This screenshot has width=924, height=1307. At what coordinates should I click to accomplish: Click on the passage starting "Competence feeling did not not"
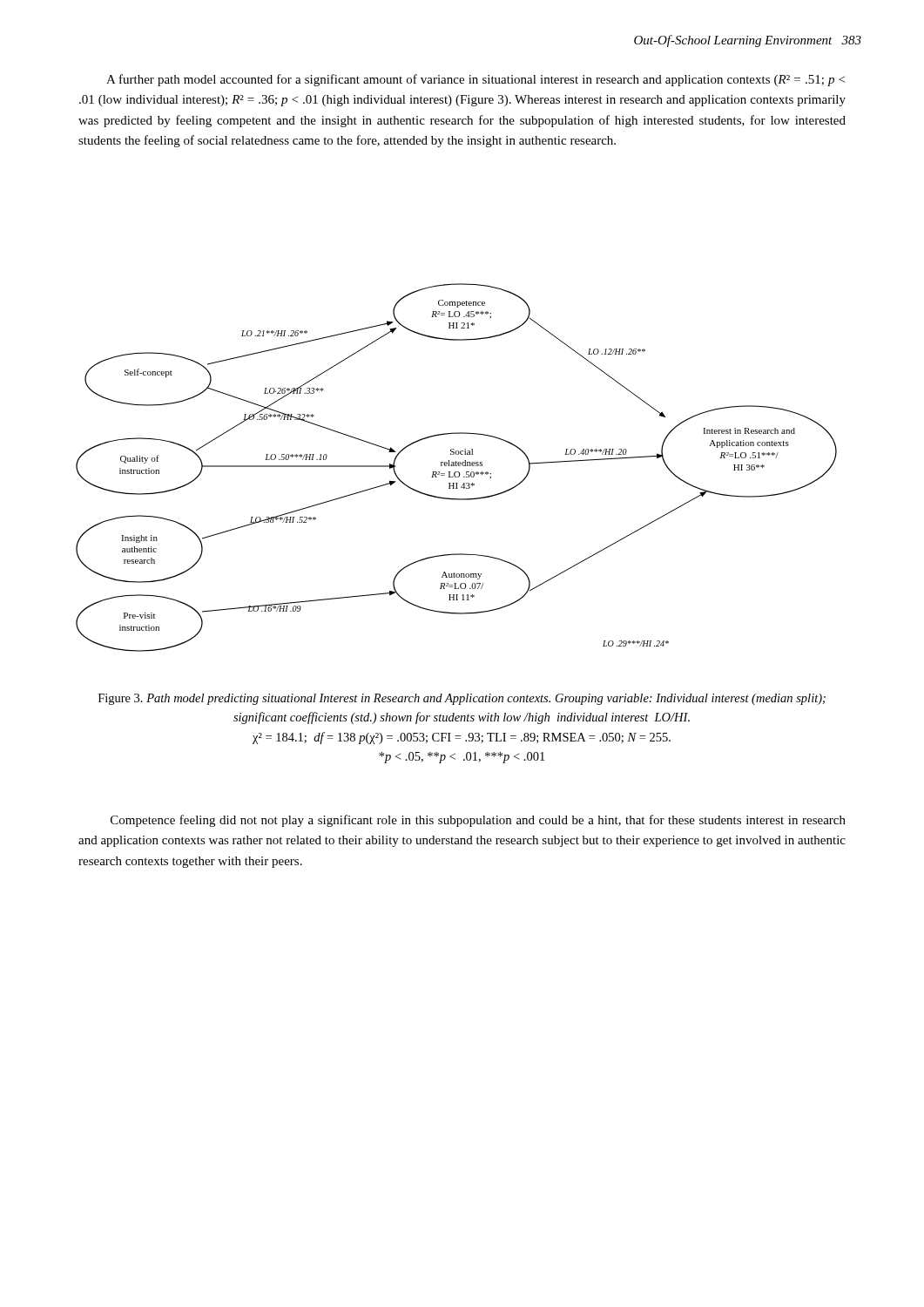click(x=462, y=840)
